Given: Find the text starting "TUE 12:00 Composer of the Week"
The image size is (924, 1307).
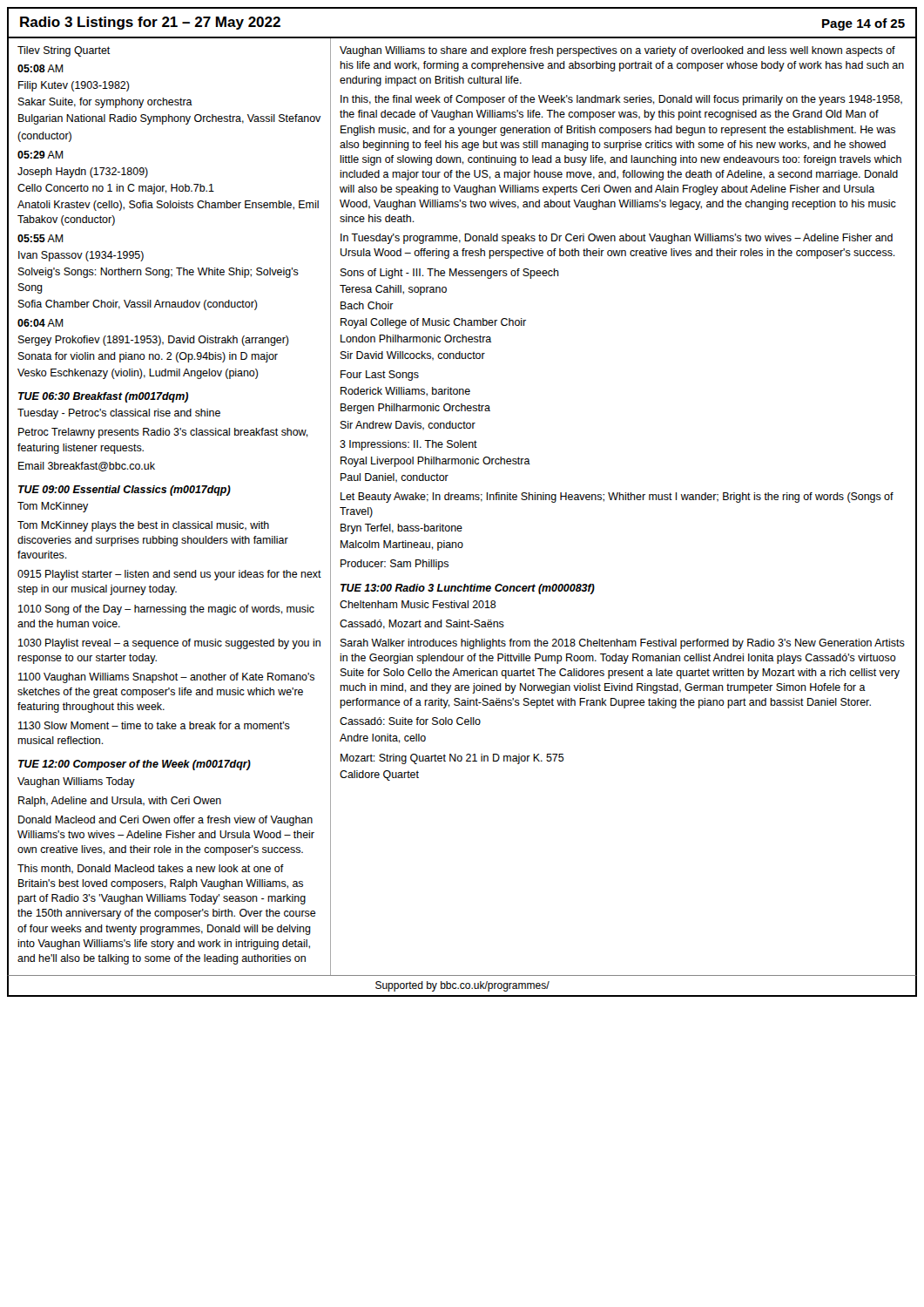Looking at the screenshot, I should point(169,773).
